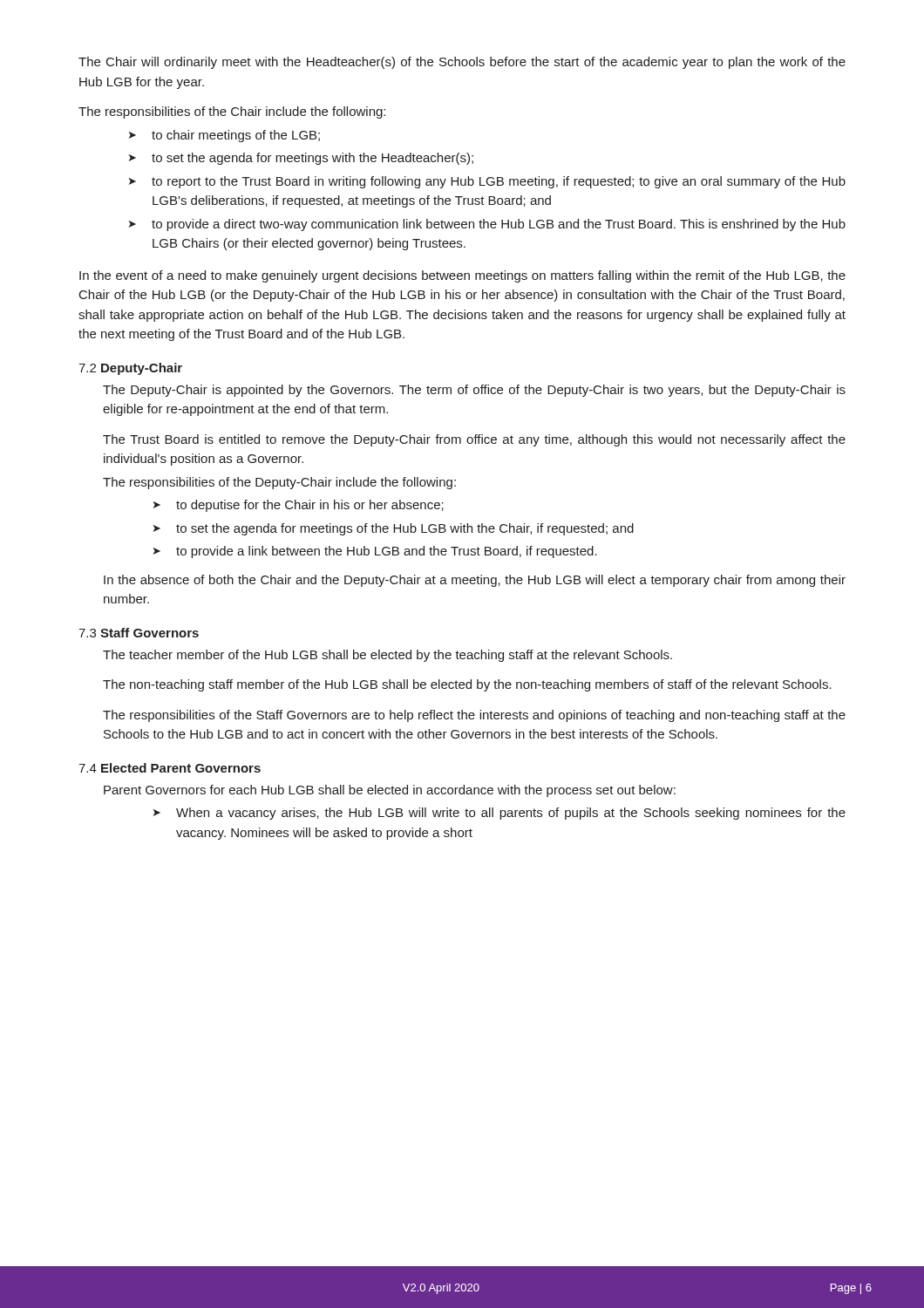Locate the passage starting "➤ to deputise for the Chair in his"

coord(299,506)
